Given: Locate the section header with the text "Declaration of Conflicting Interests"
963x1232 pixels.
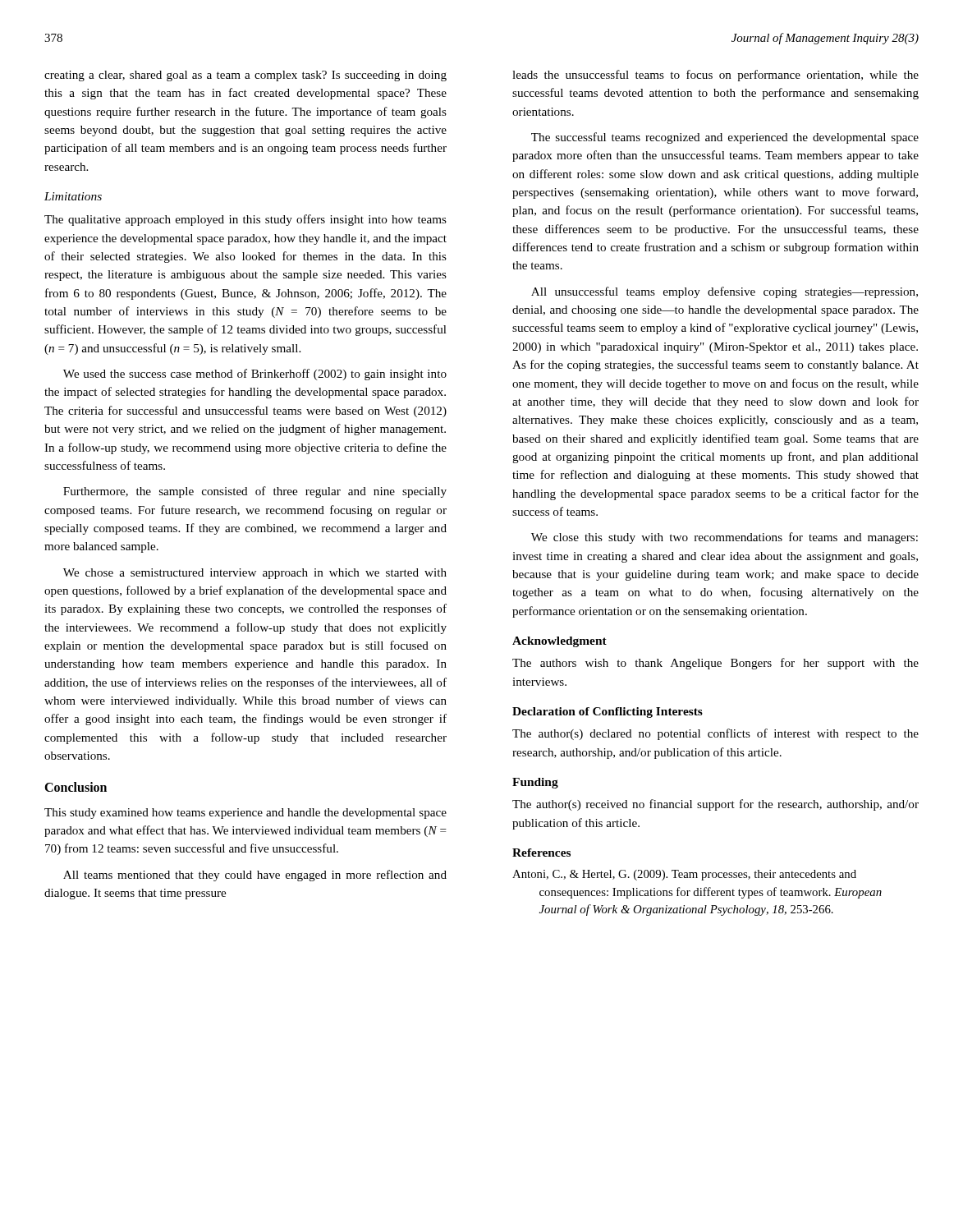Looking at the screenshot, I should pos(608,713).
